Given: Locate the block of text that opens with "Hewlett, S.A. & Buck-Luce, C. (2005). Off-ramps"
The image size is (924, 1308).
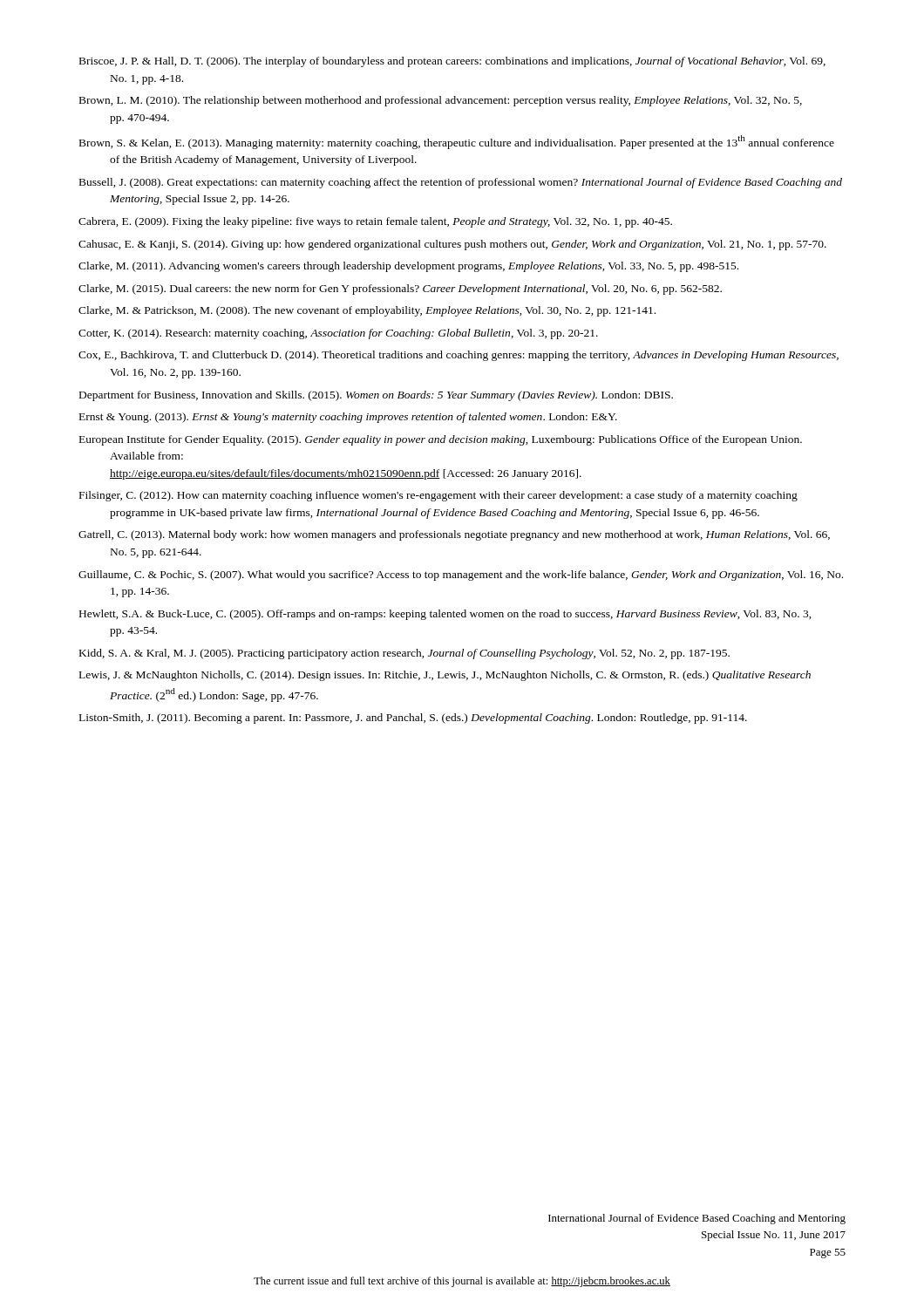Looking at the screenshot, I should pos(445,622).
